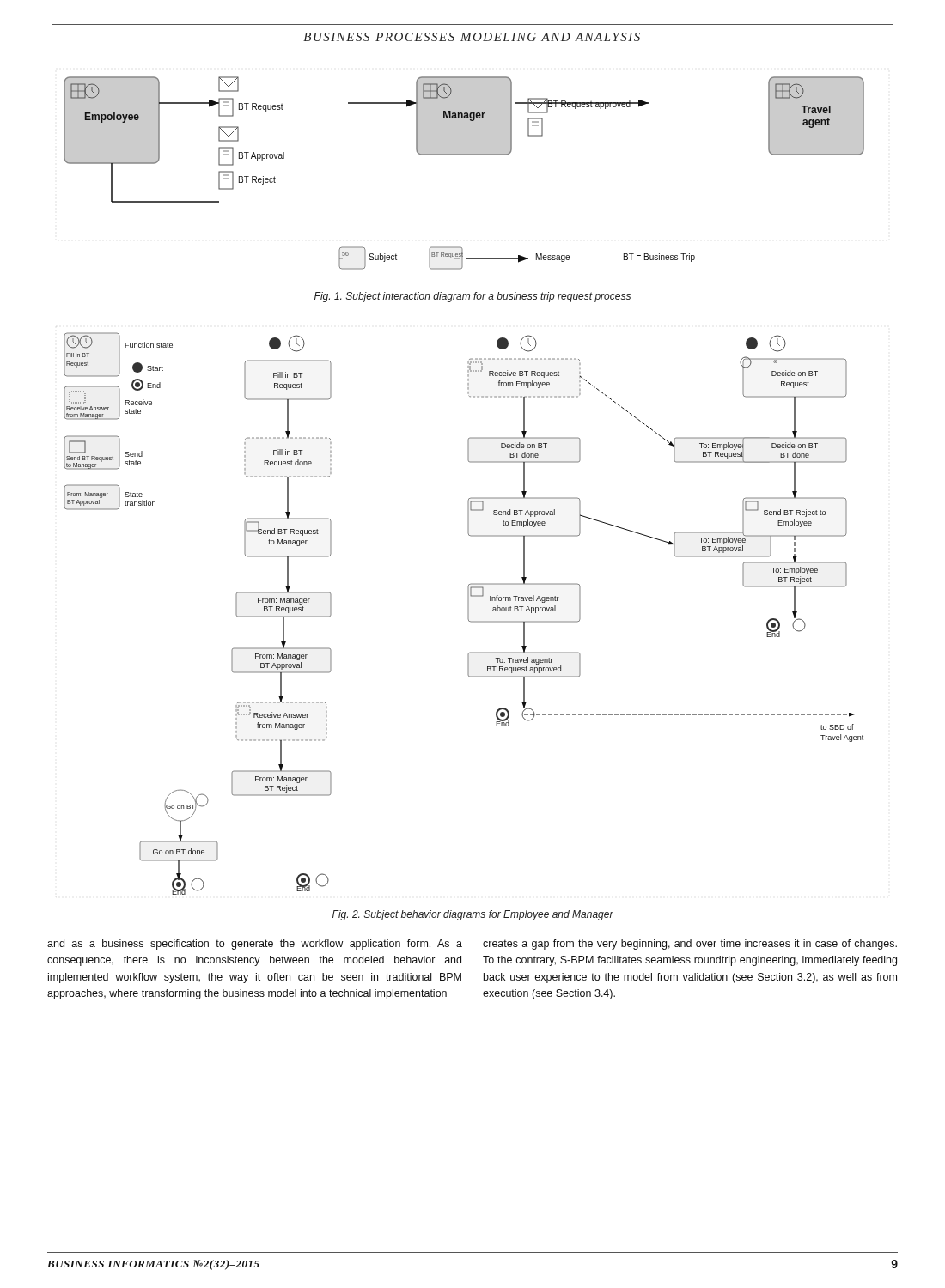Locate the caption with the text "Fig. 2. Subject behavior diagrams for"
945x1288 pixels.
tap(472, 914)
